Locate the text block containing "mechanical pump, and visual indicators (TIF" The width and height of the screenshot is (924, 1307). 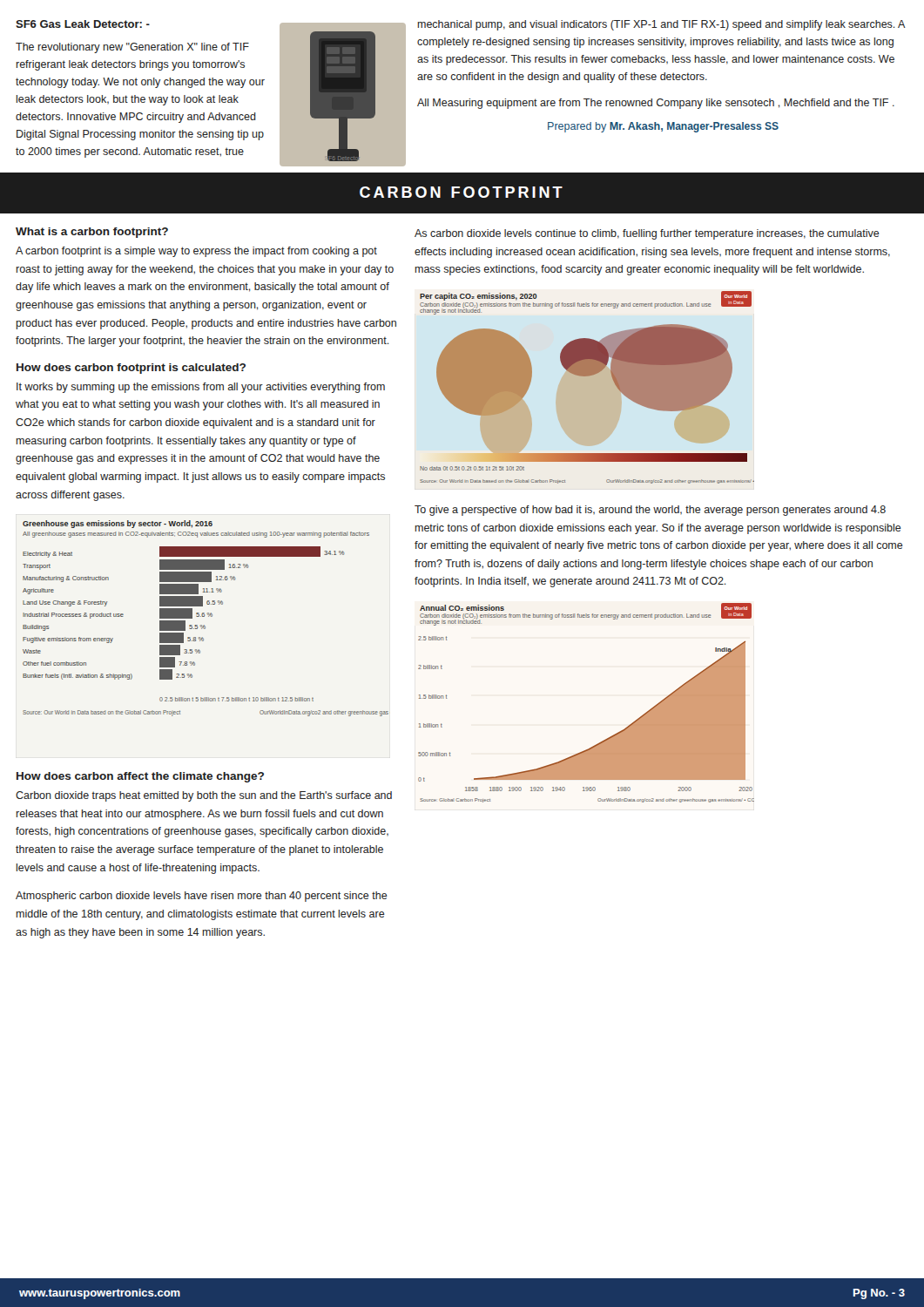tap(661, 51)
